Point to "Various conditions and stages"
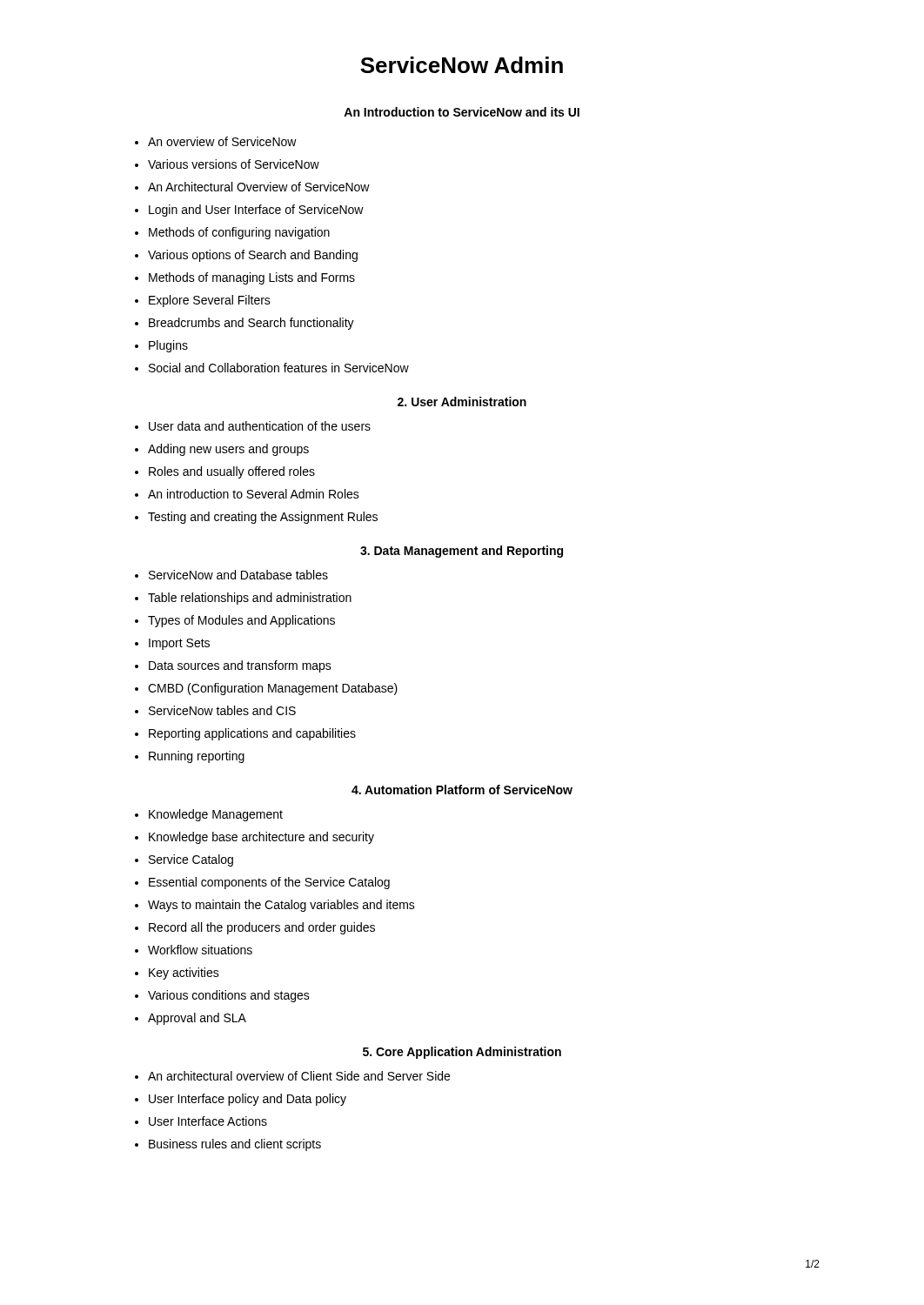Viewport: 924px width, 1305px height. click(229, 995)
